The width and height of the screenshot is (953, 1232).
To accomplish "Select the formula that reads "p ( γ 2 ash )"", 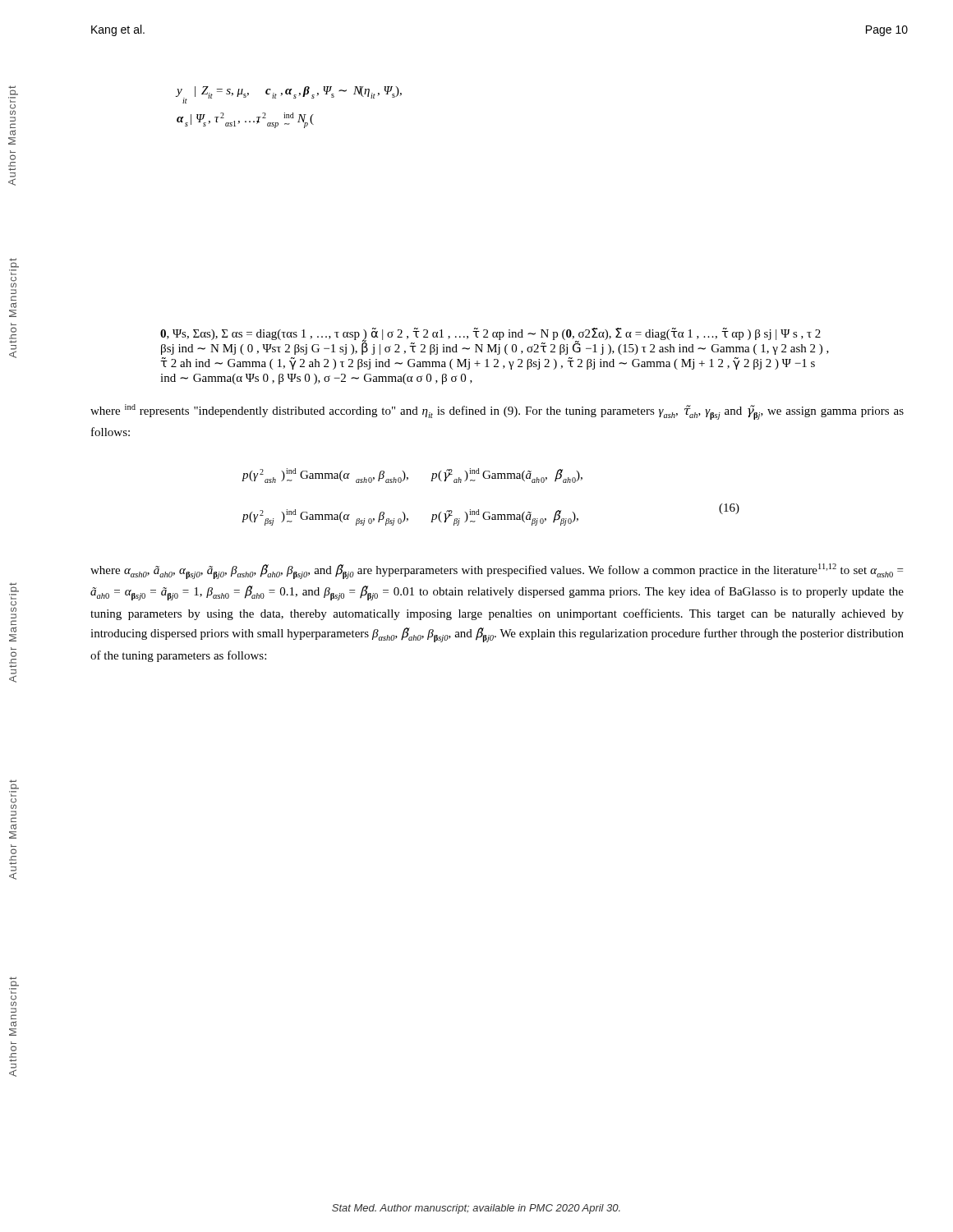I will 341,475.
